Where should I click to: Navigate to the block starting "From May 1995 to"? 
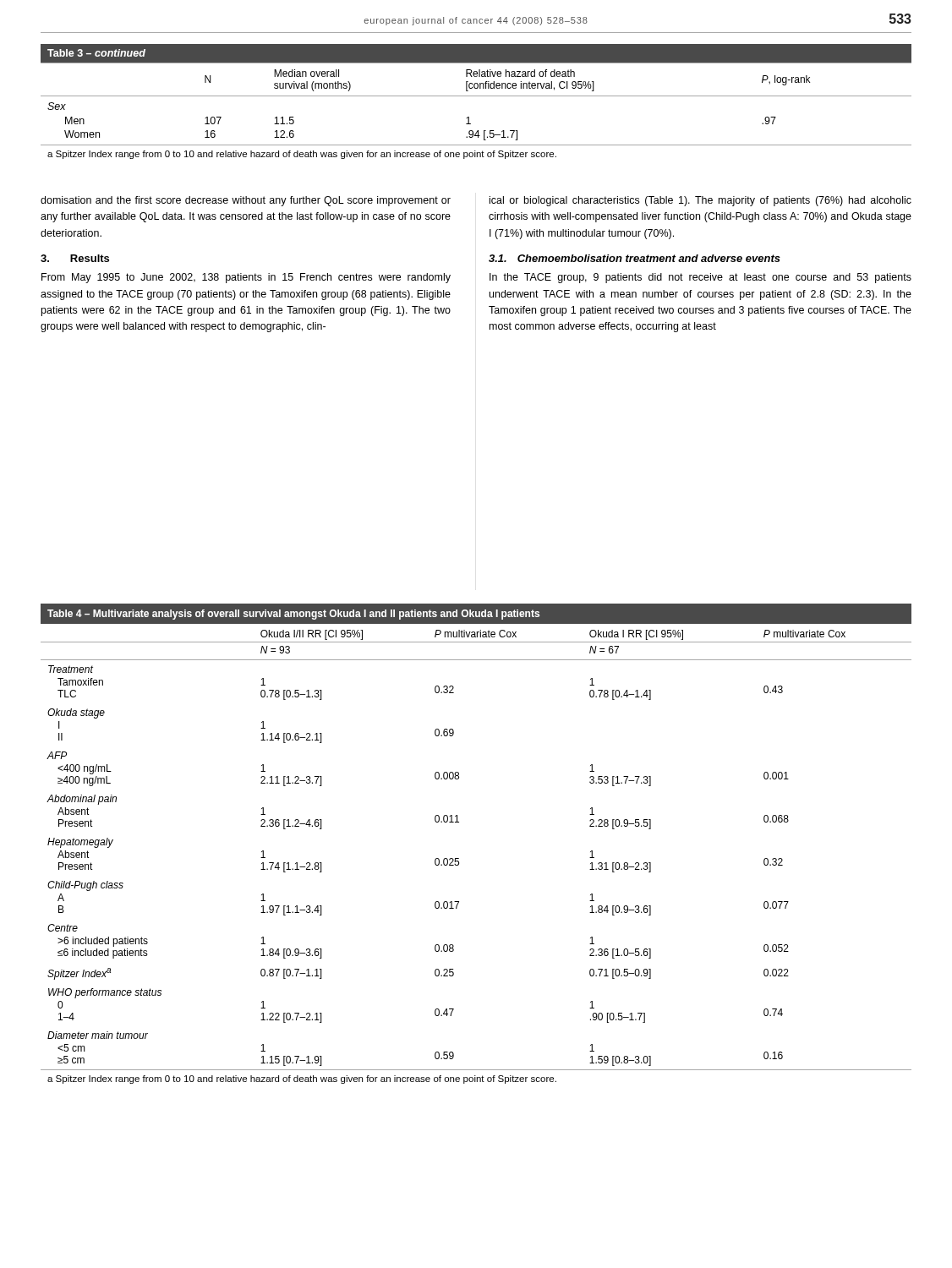(x=246, y=303)
